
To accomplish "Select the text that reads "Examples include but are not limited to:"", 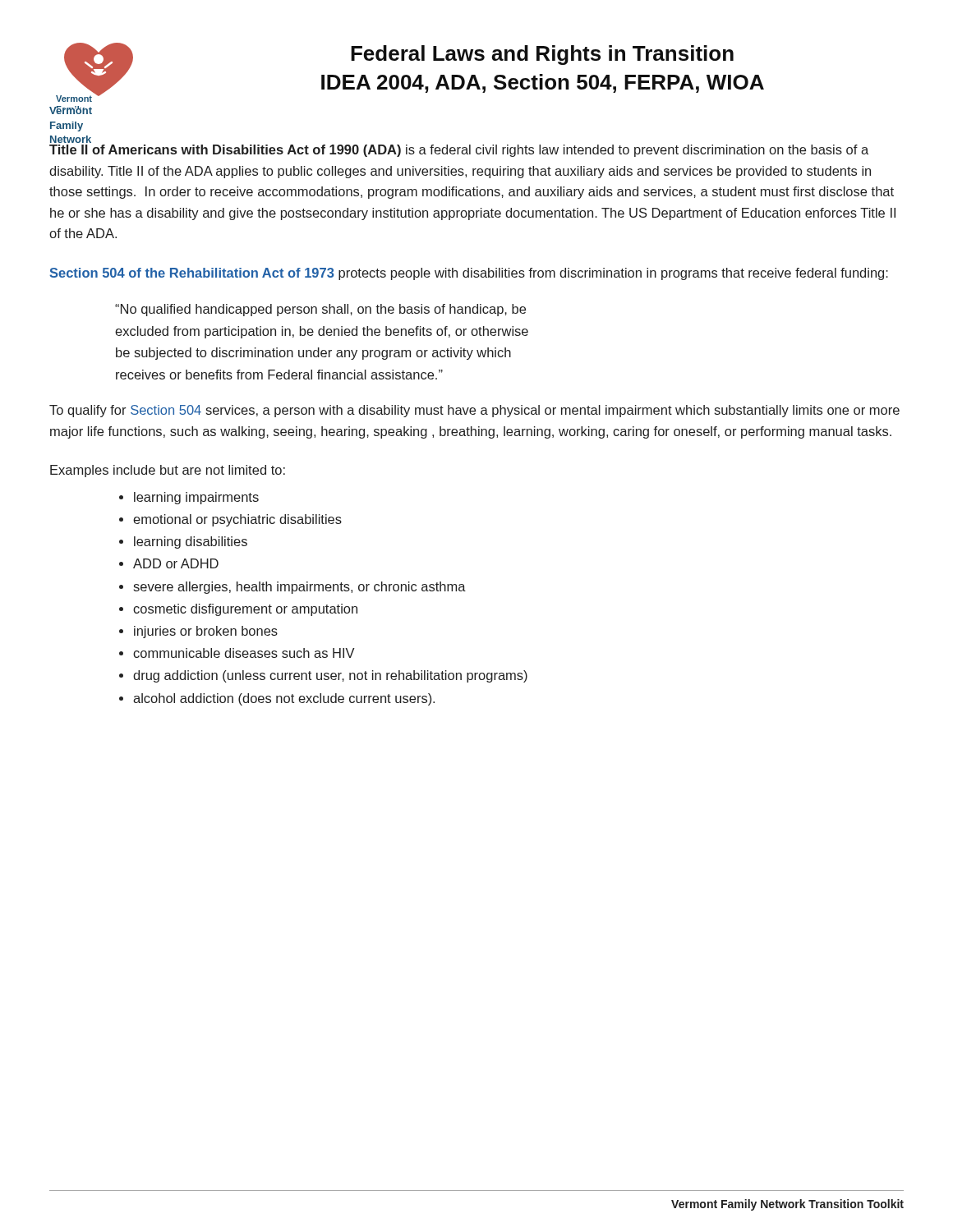I will click(x=168, y=470).
